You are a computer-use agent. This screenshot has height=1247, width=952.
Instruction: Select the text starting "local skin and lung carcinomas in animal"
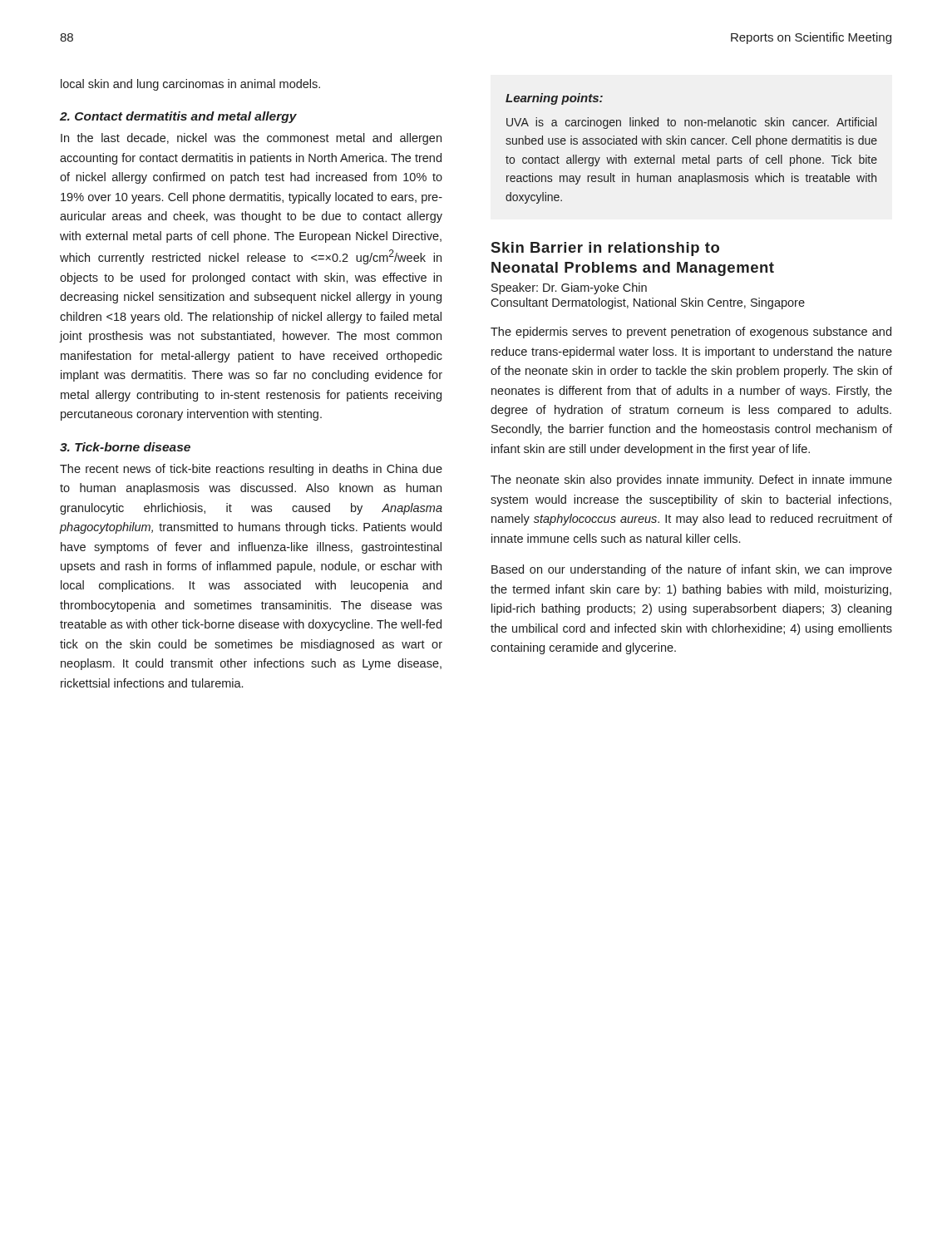pos(191,84)
